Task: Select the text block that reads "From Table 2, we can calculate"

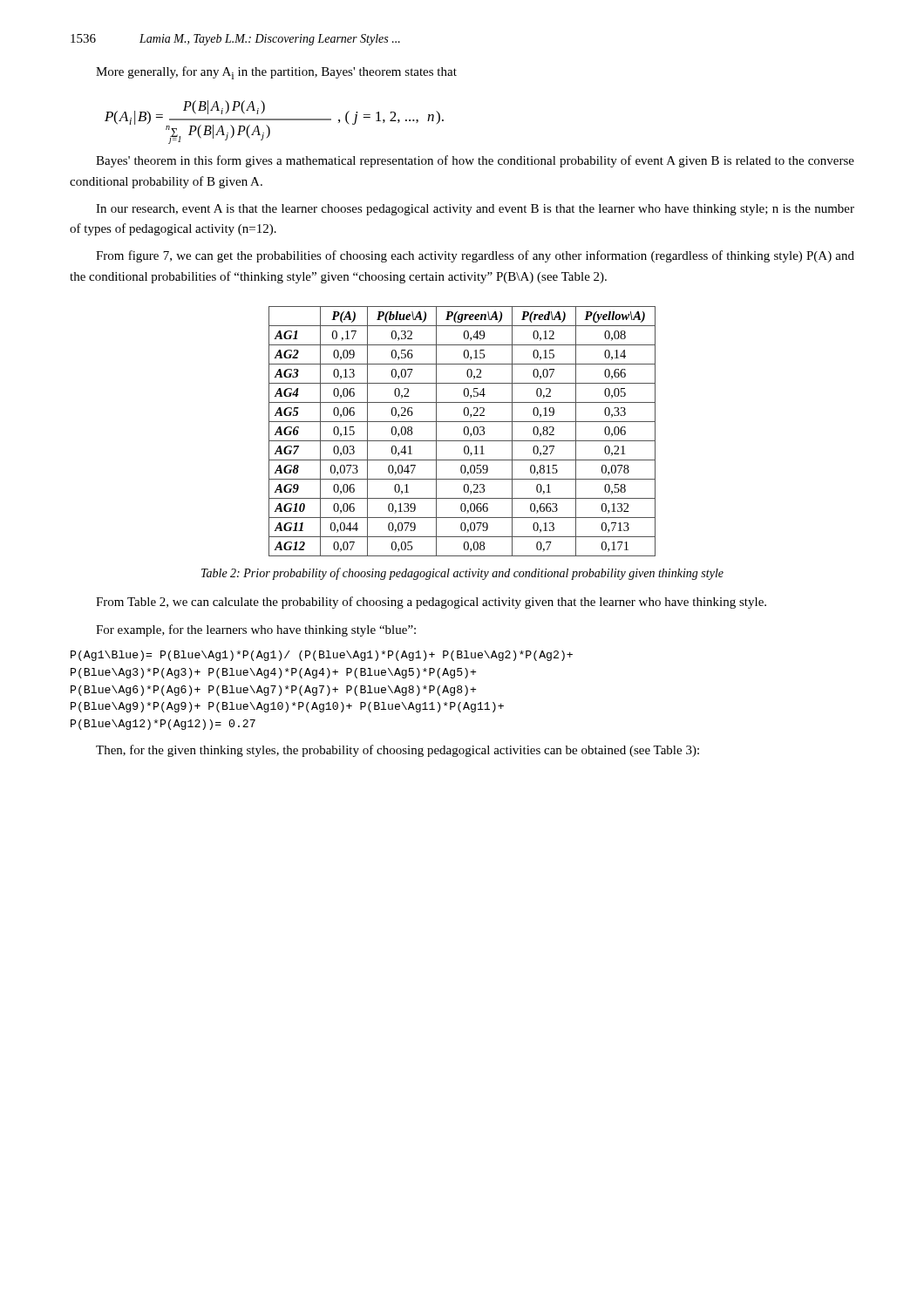Action: [x=432, y=602]
